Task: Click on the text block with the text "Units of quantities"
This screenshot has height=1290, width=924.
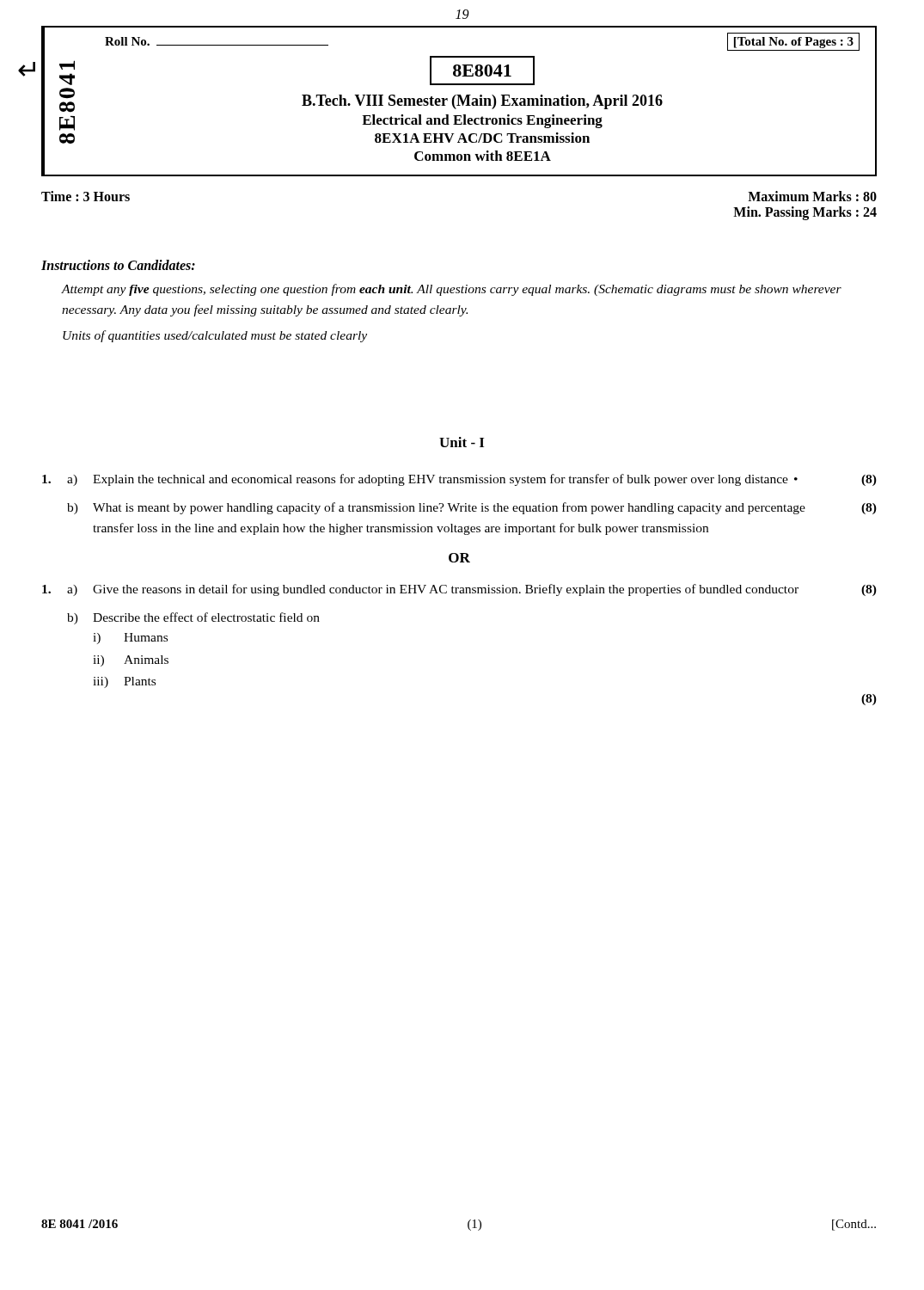Action: coord(215,335)
